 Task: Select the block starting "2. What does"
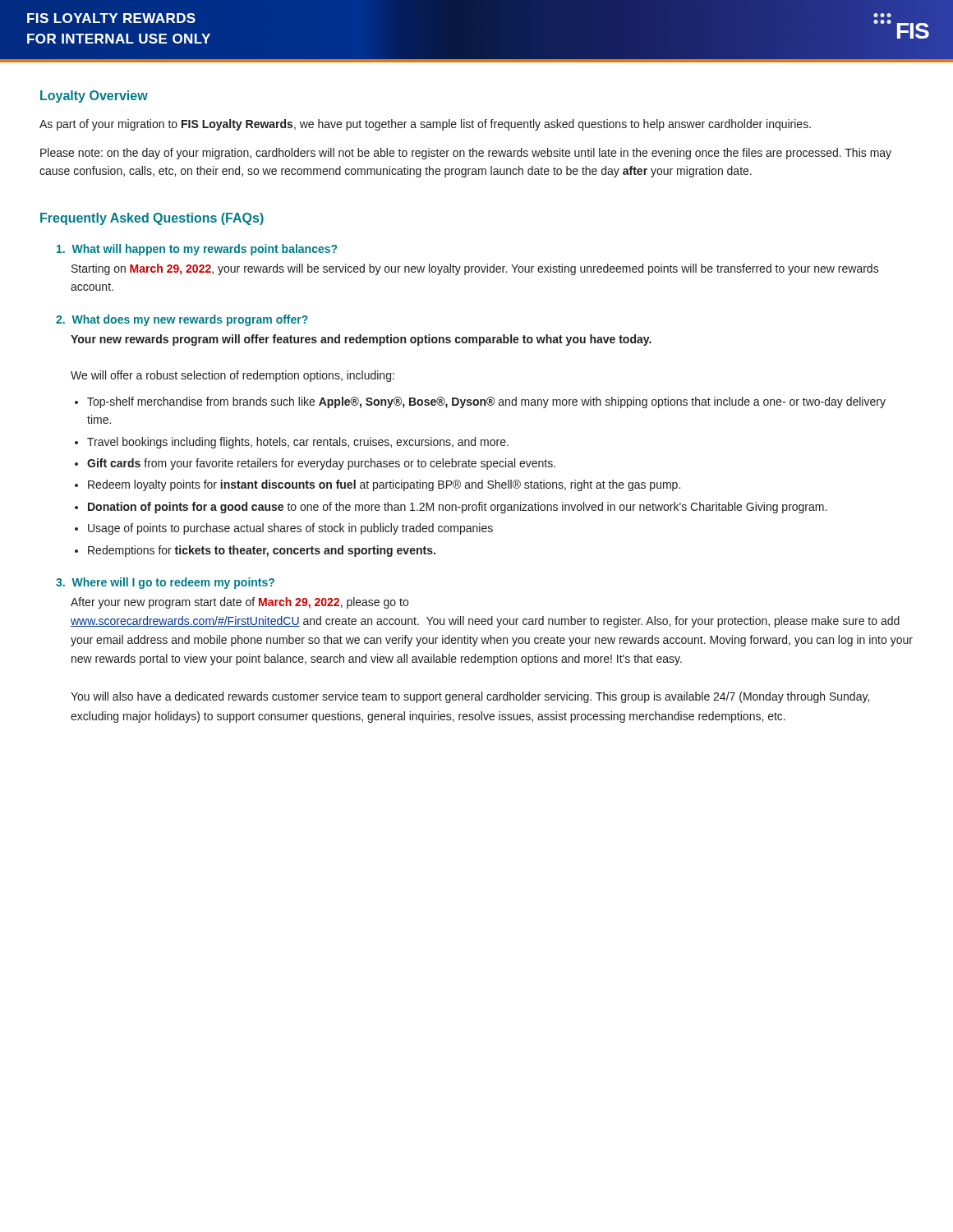[x=485, y=436]
